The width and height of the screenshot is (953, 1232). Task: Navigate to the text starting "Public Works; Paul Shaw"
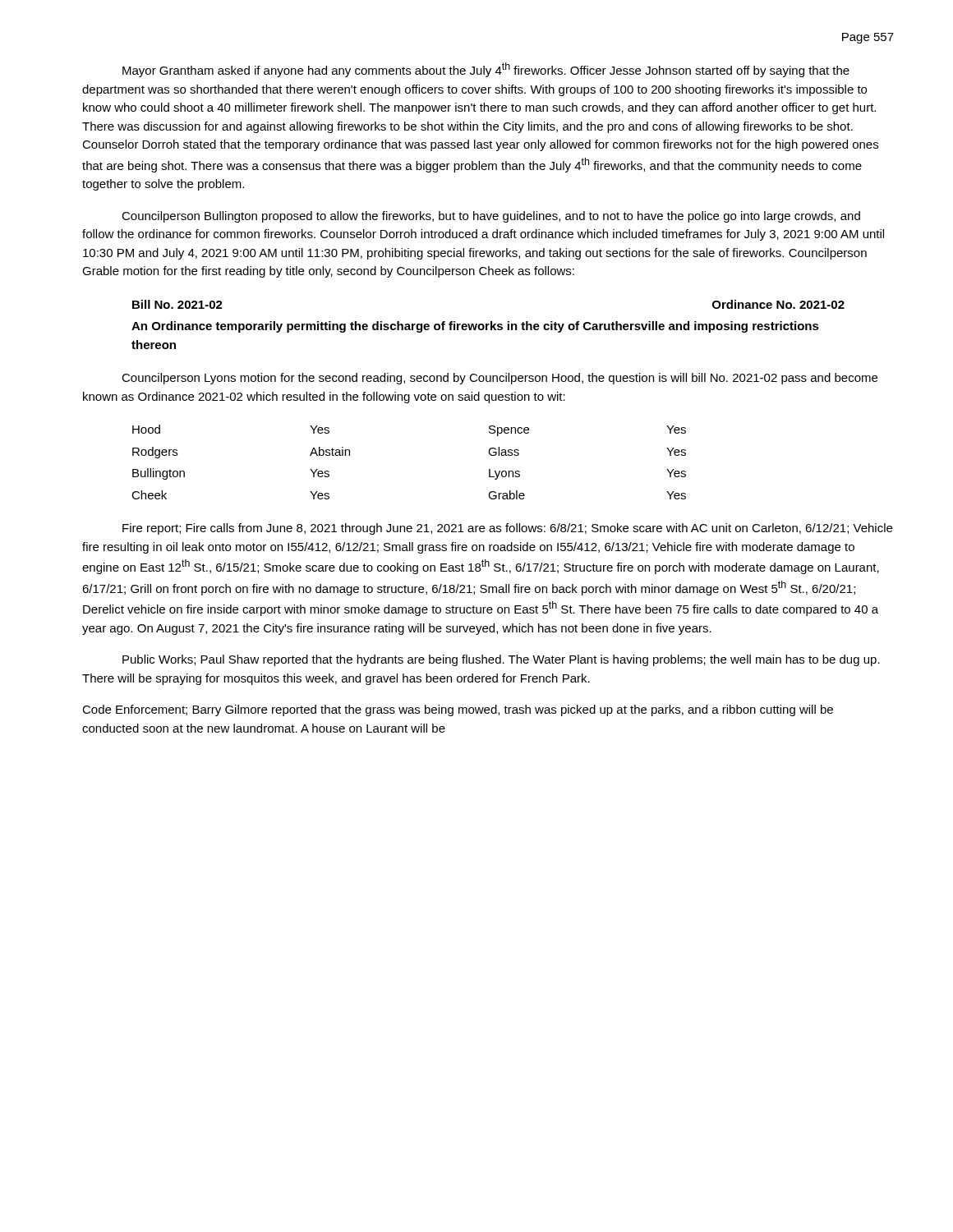click(x=481, y=668)
